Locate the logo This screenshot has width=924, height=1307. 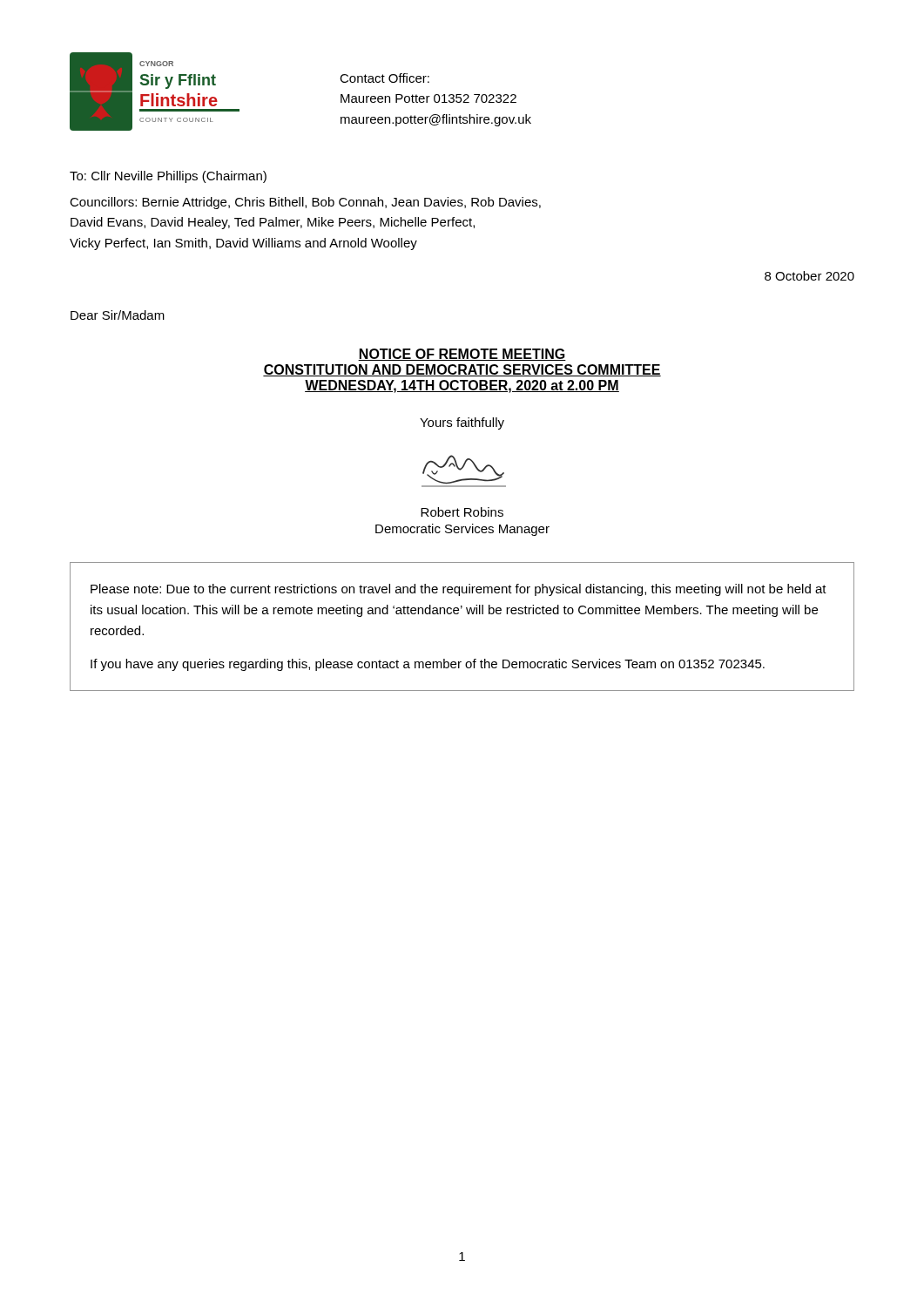point(161,93)
